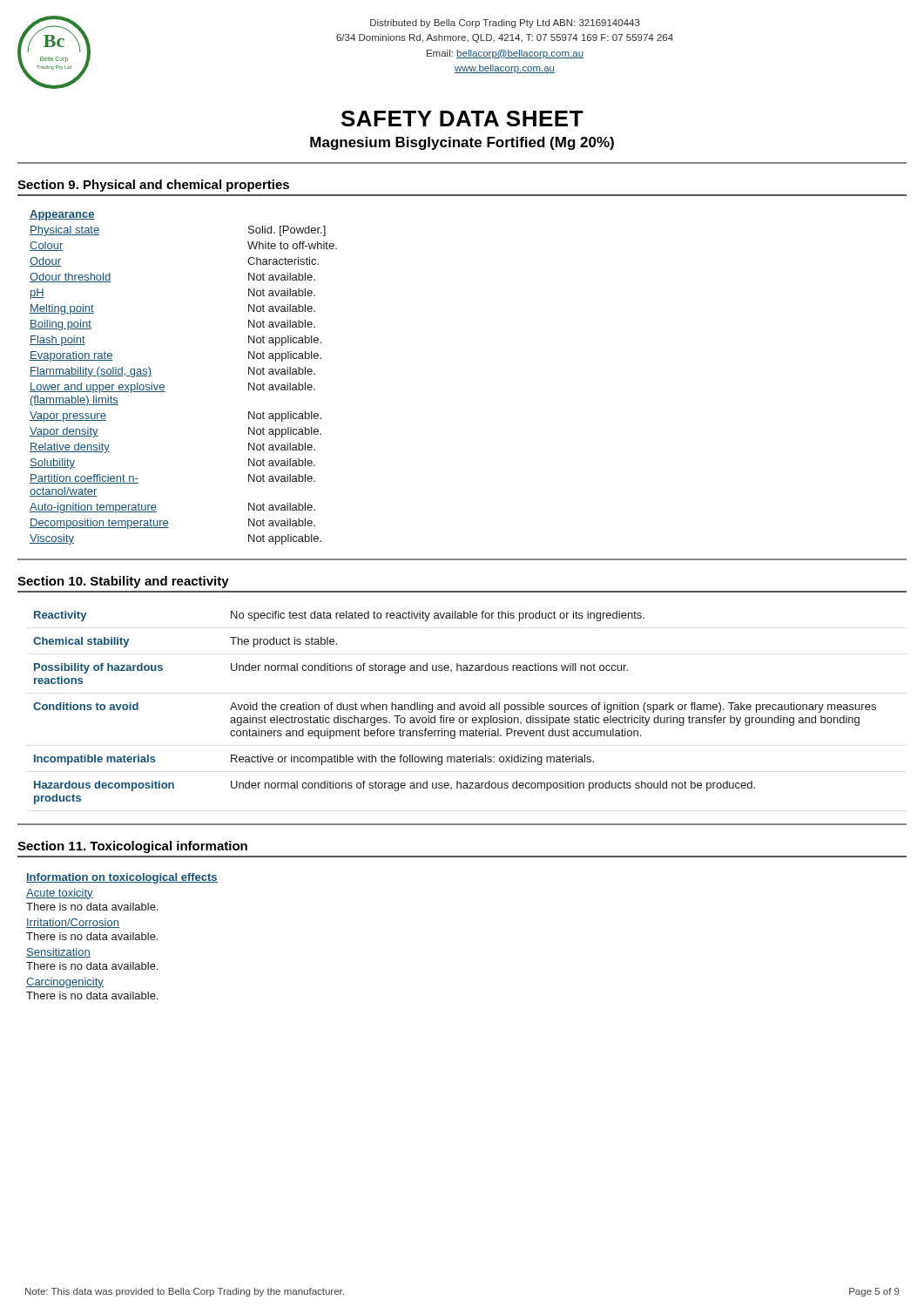The width and height of the screenshot is (924, 1307).
Task: Find the block starting "Magnesium Bisglycinate Fortified (Mg 20%)"
Action: pos(462,142)
